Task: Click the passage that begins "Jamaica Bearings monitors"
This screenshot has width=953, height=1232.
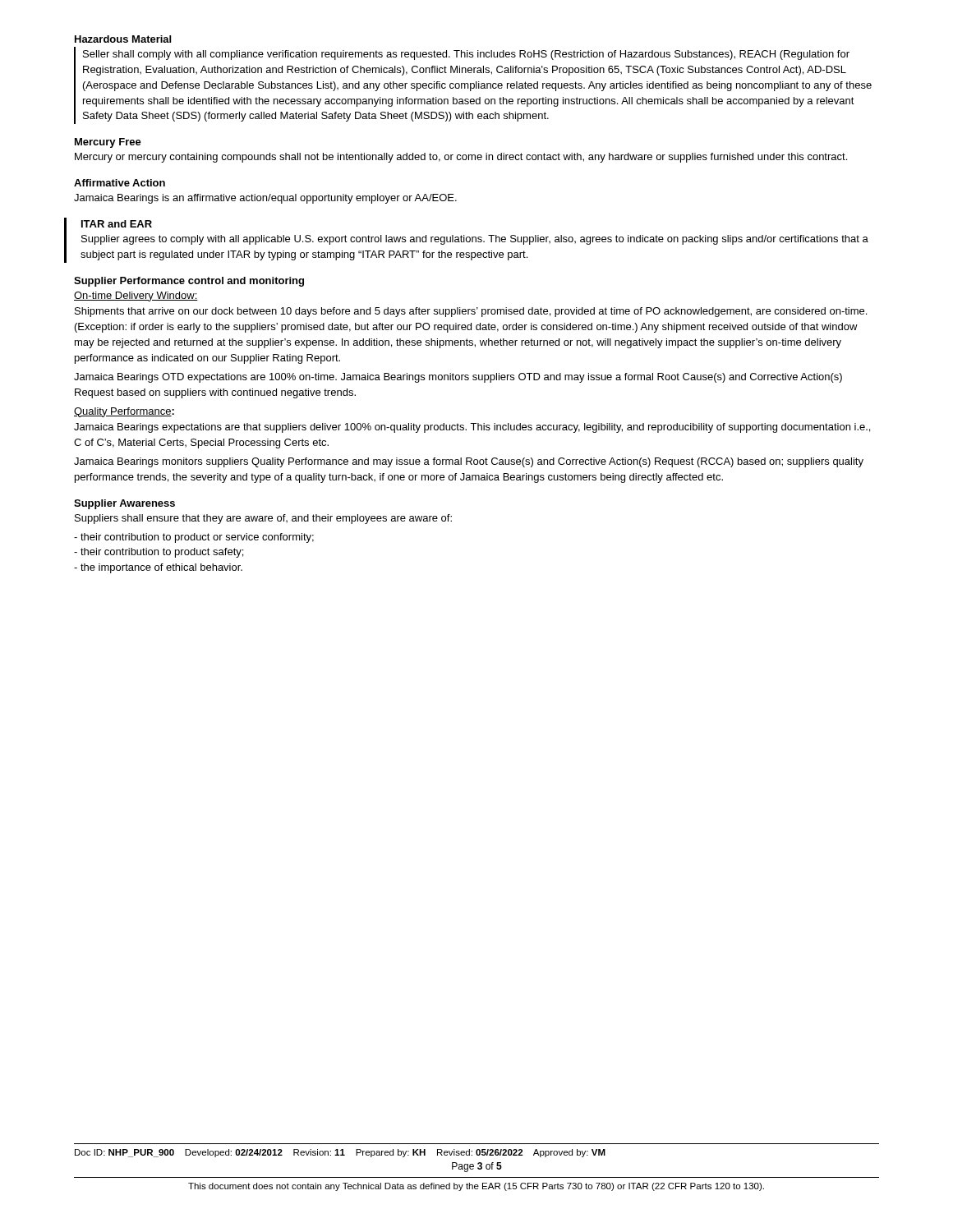Action: [x=469, y=469]
